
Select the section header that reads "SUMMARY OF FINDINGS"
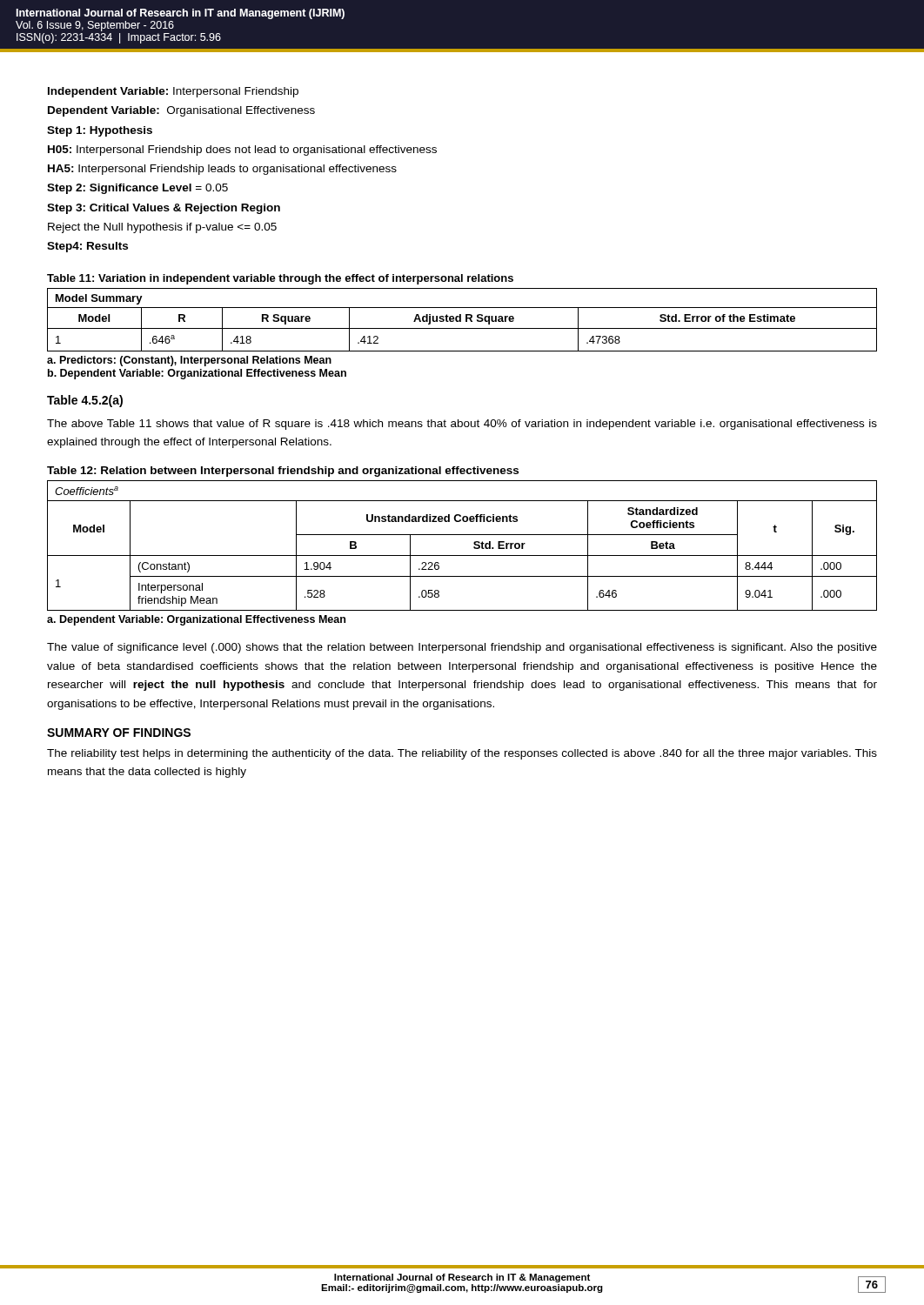119,732
